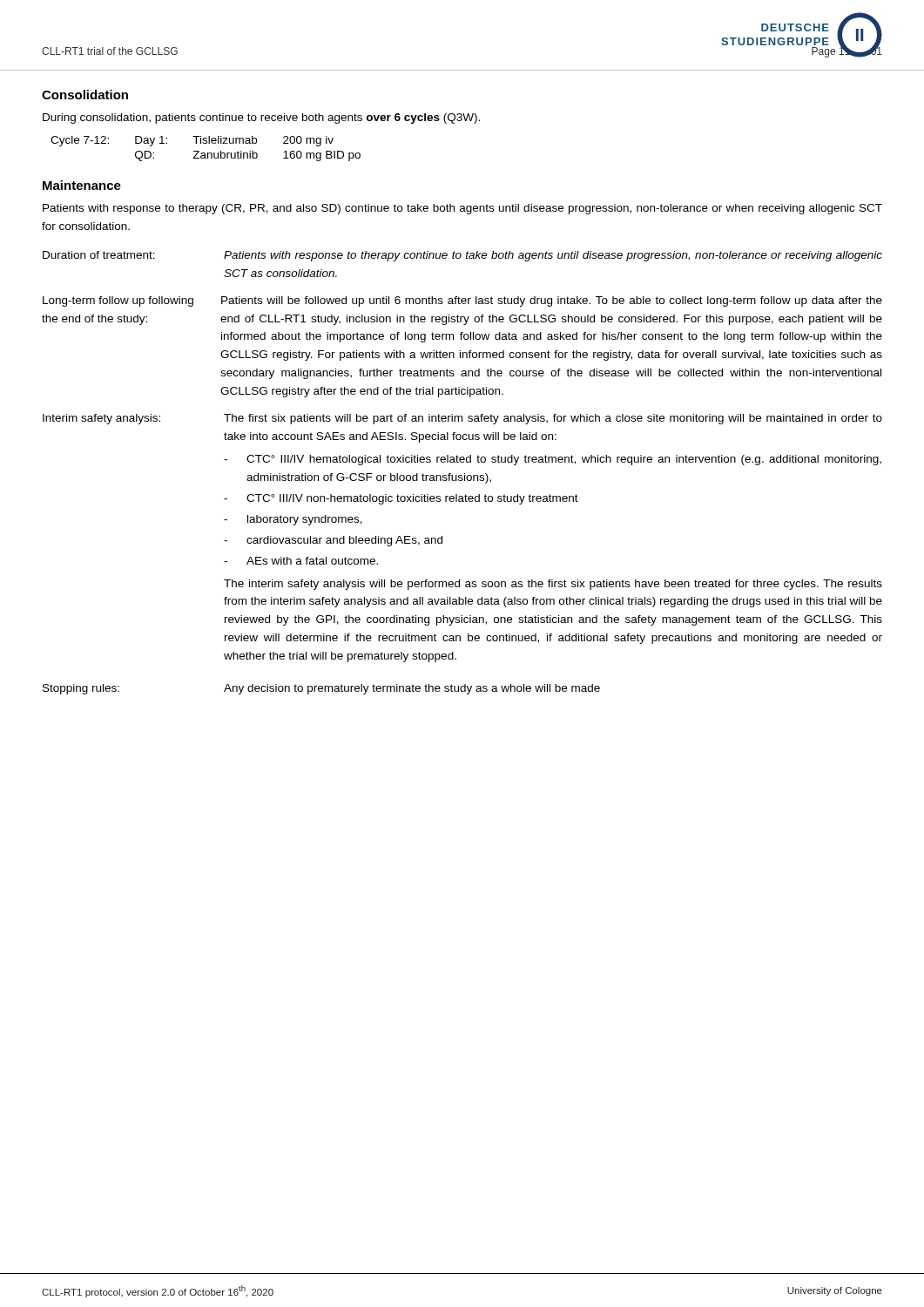Viewport: 924px width, 1307px height.
Task: Click on the text with the text "Duration of treatment:"
Action: tap(99, 255)
